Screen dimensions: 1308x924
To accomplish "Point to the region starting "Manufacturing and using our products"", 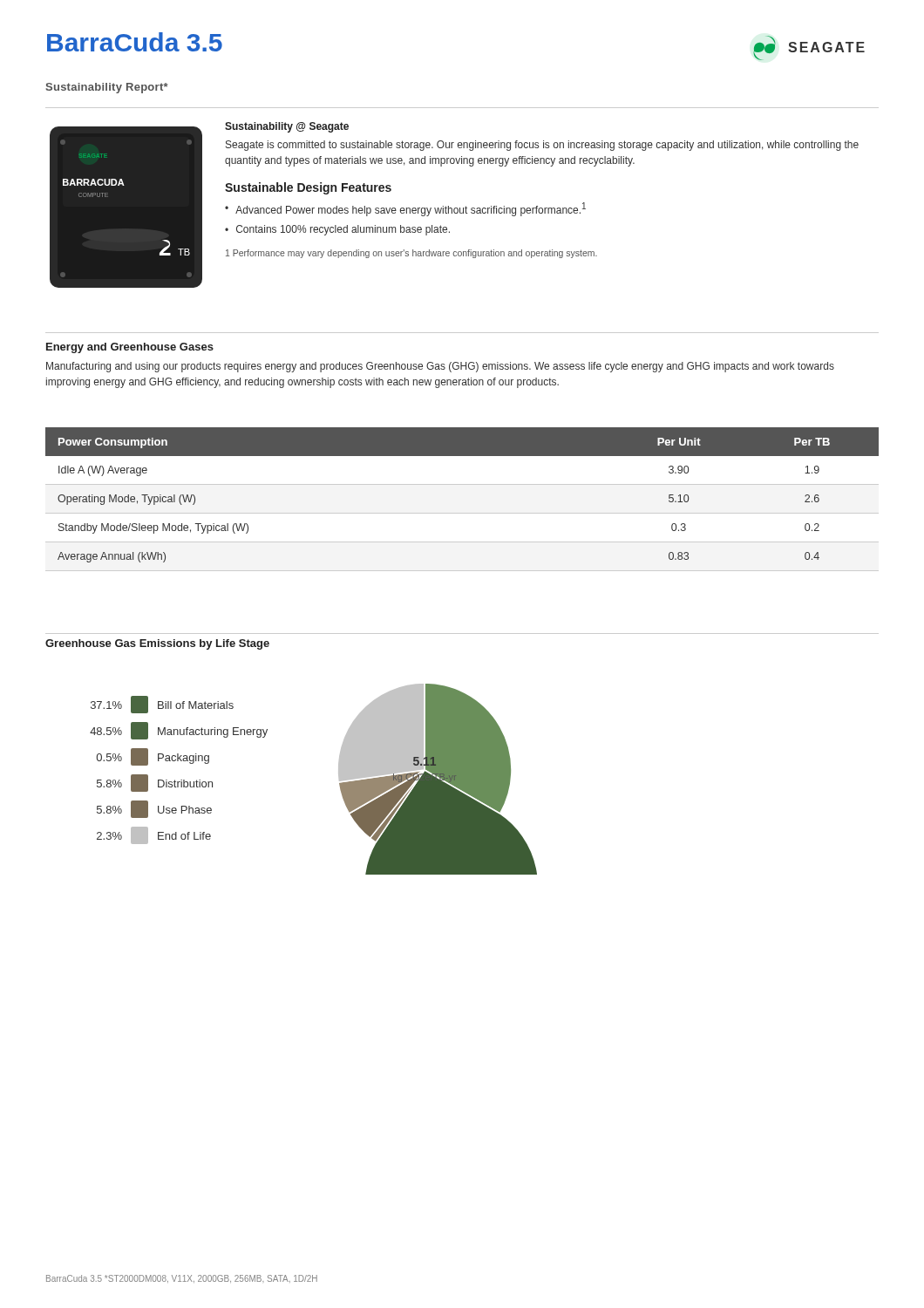I will 440,374.
